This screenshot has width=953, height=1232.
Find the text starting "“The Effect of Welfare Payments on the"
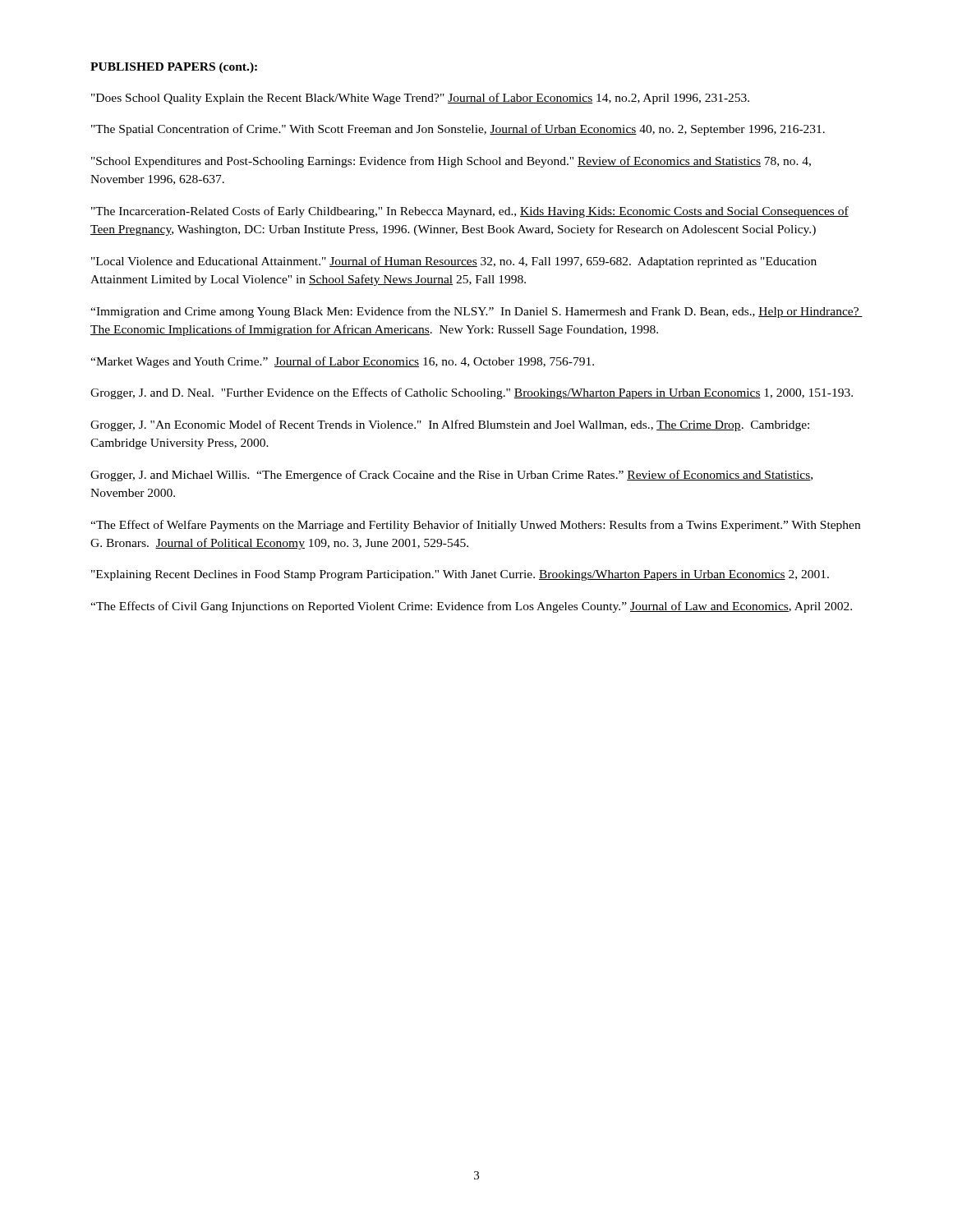click(x=476, y=533)
